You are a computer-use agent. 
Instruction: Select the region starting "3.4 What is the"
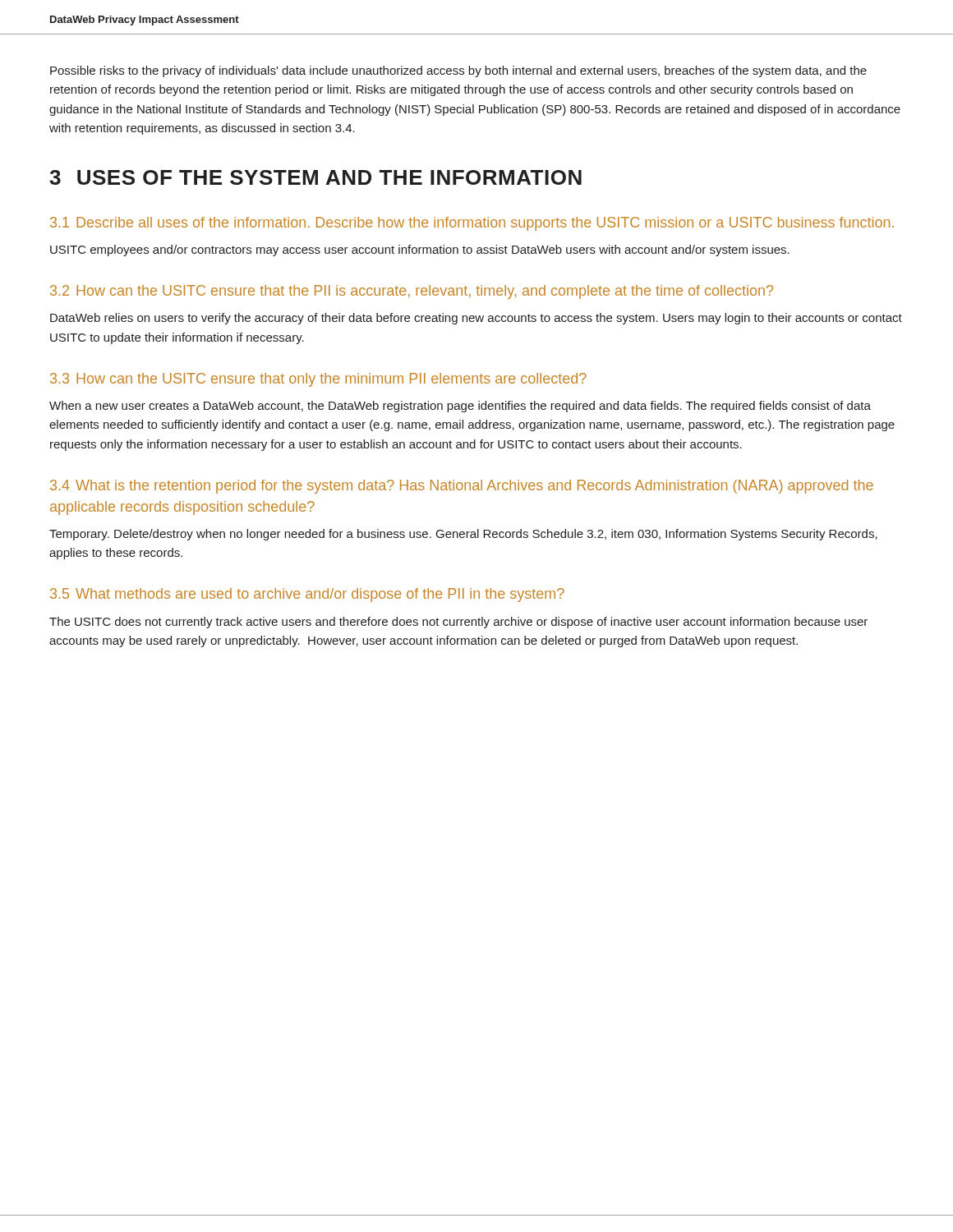461,496
